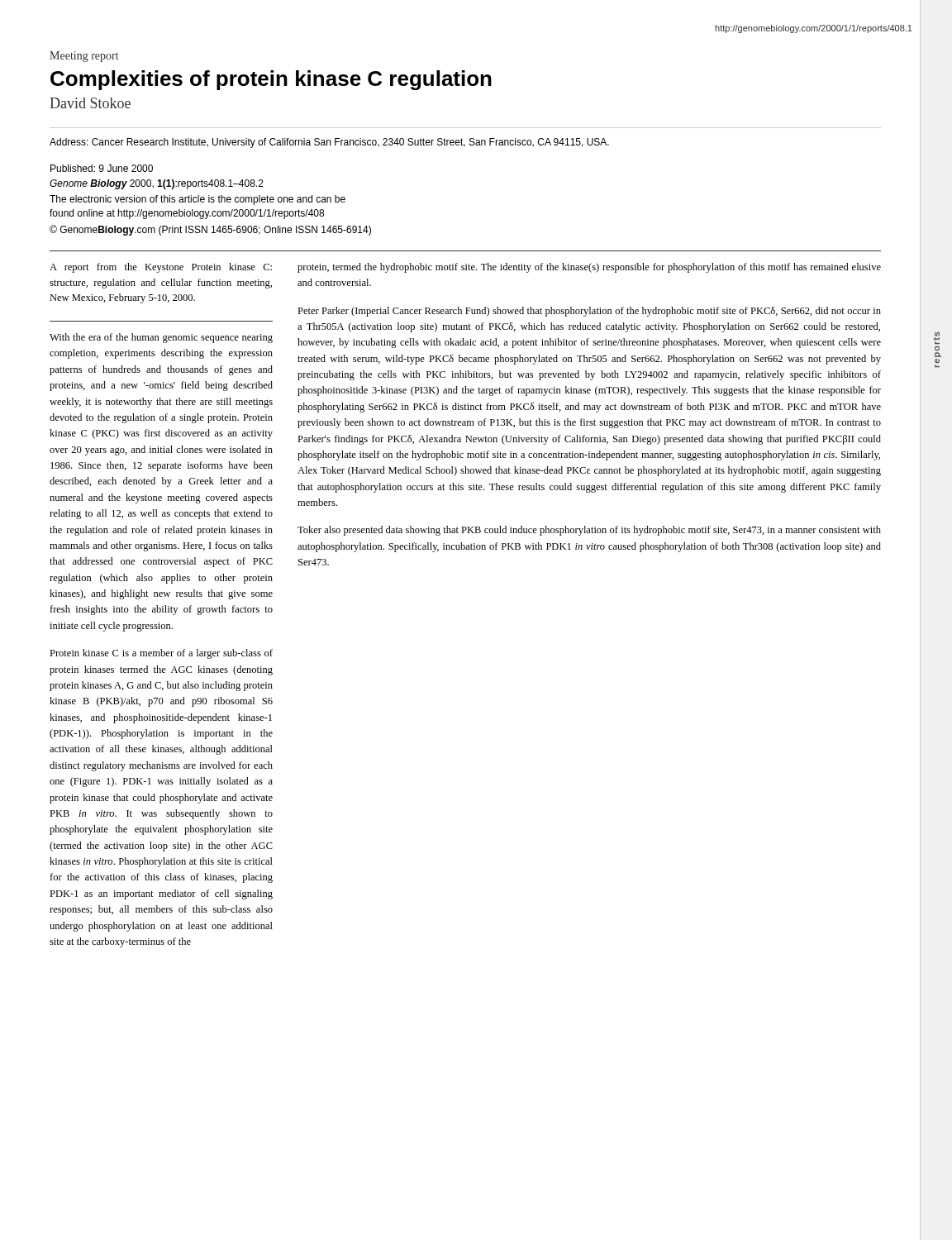Locate the passage starting "protein, termed the hydrophobic motif site."
The image size is (952, 1240).
[589, 275]
